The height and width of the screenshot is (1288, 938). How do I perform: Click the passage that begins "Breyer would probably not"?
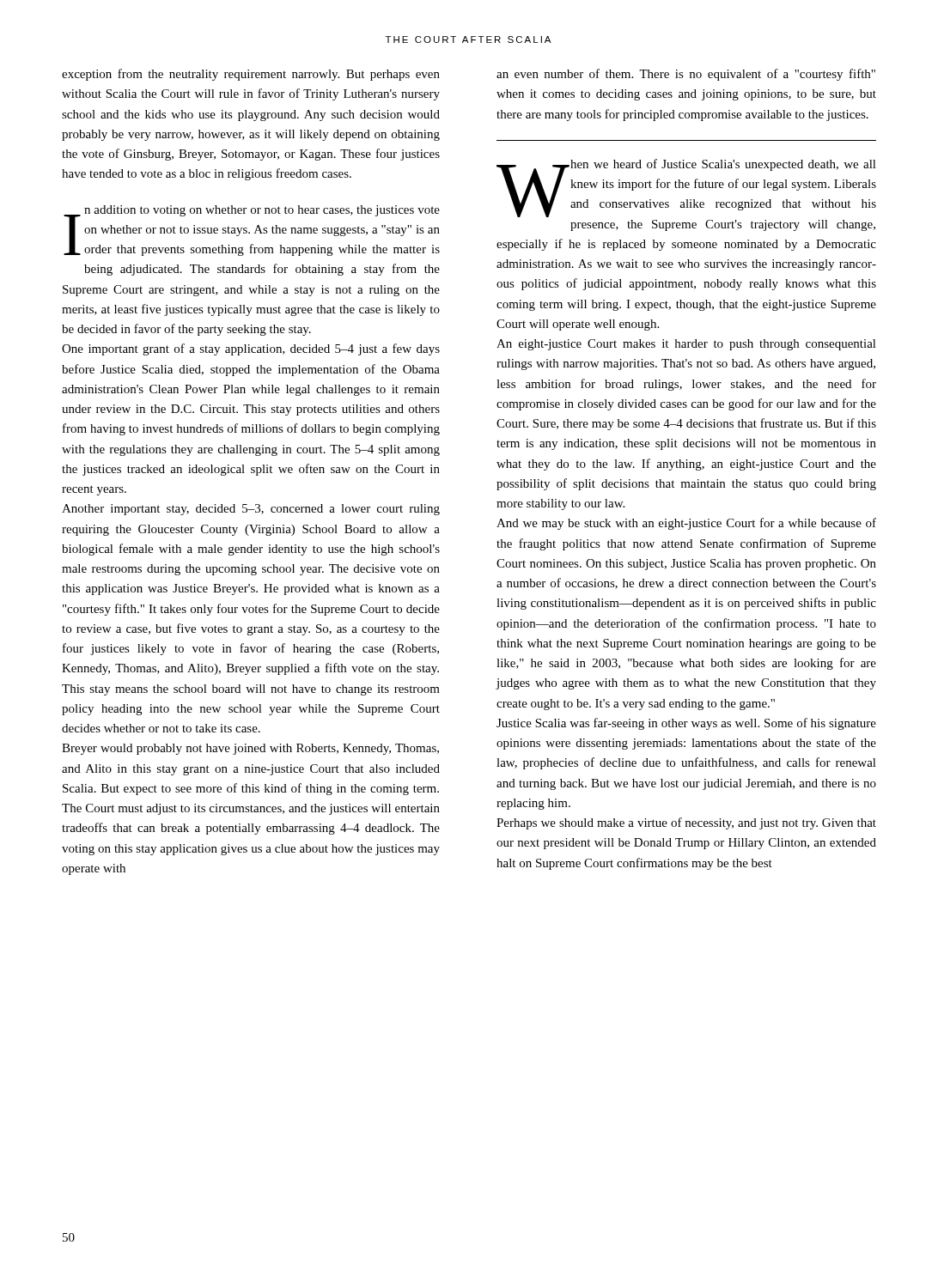[251, 808]
